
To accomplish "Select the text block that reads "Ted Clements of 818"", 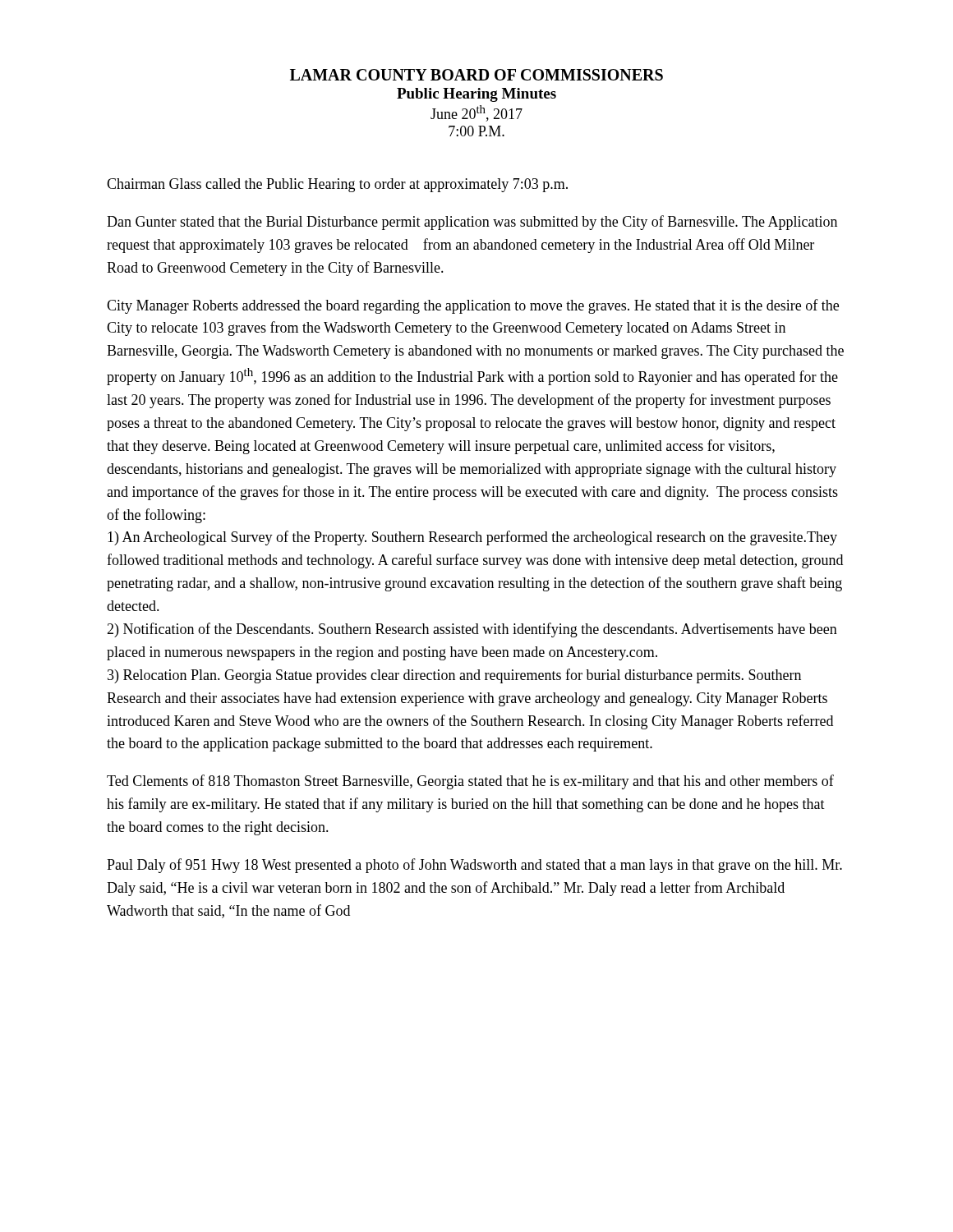I will click(x=470, y=804).
